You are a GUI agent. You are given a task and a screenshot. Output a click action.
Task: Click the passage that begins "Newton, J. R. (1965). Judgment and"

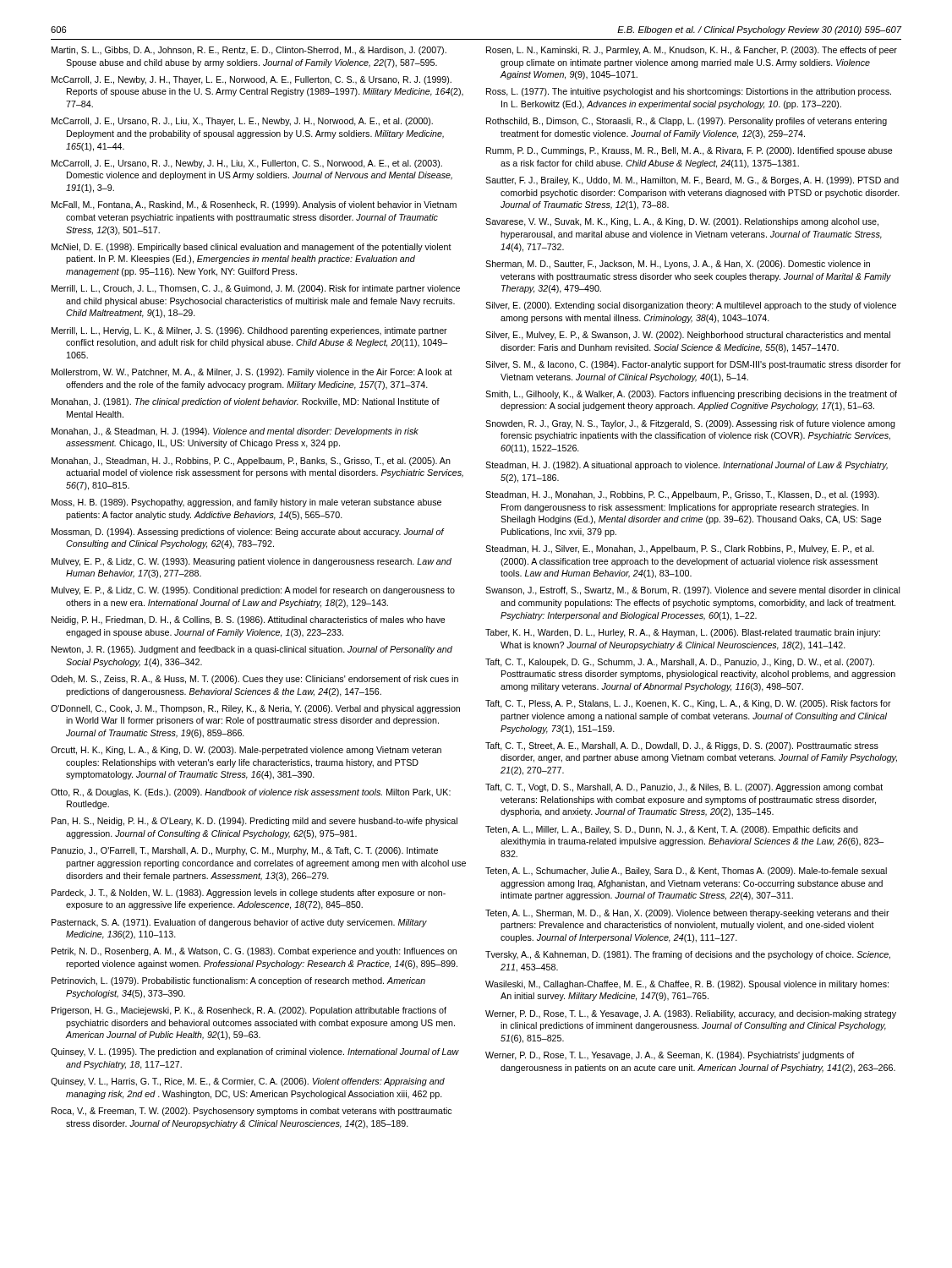pyautogui.click(x=251, y=655)
